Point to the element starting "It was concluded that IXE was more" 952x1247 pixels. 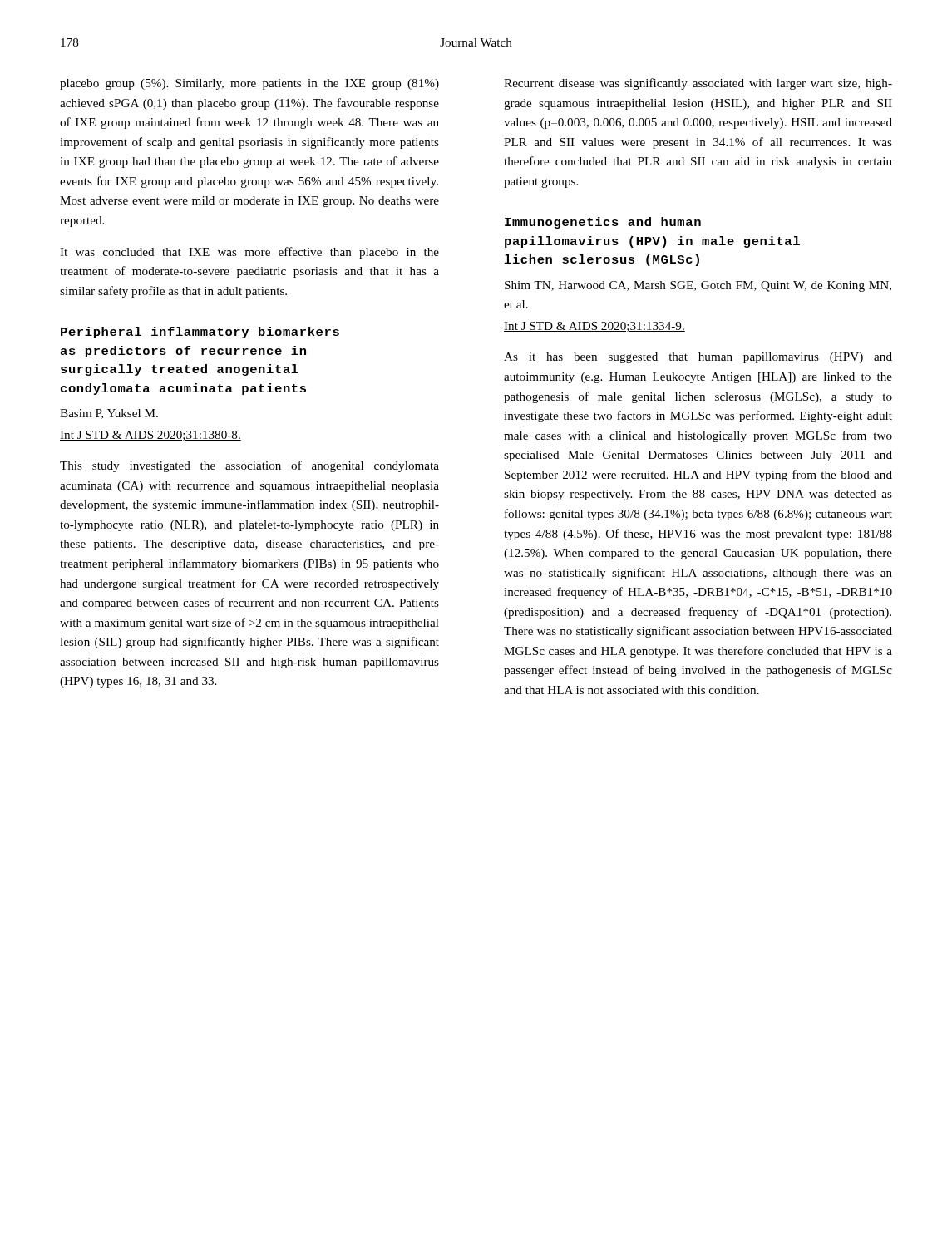pyautogui.click(x=249, y=271)
